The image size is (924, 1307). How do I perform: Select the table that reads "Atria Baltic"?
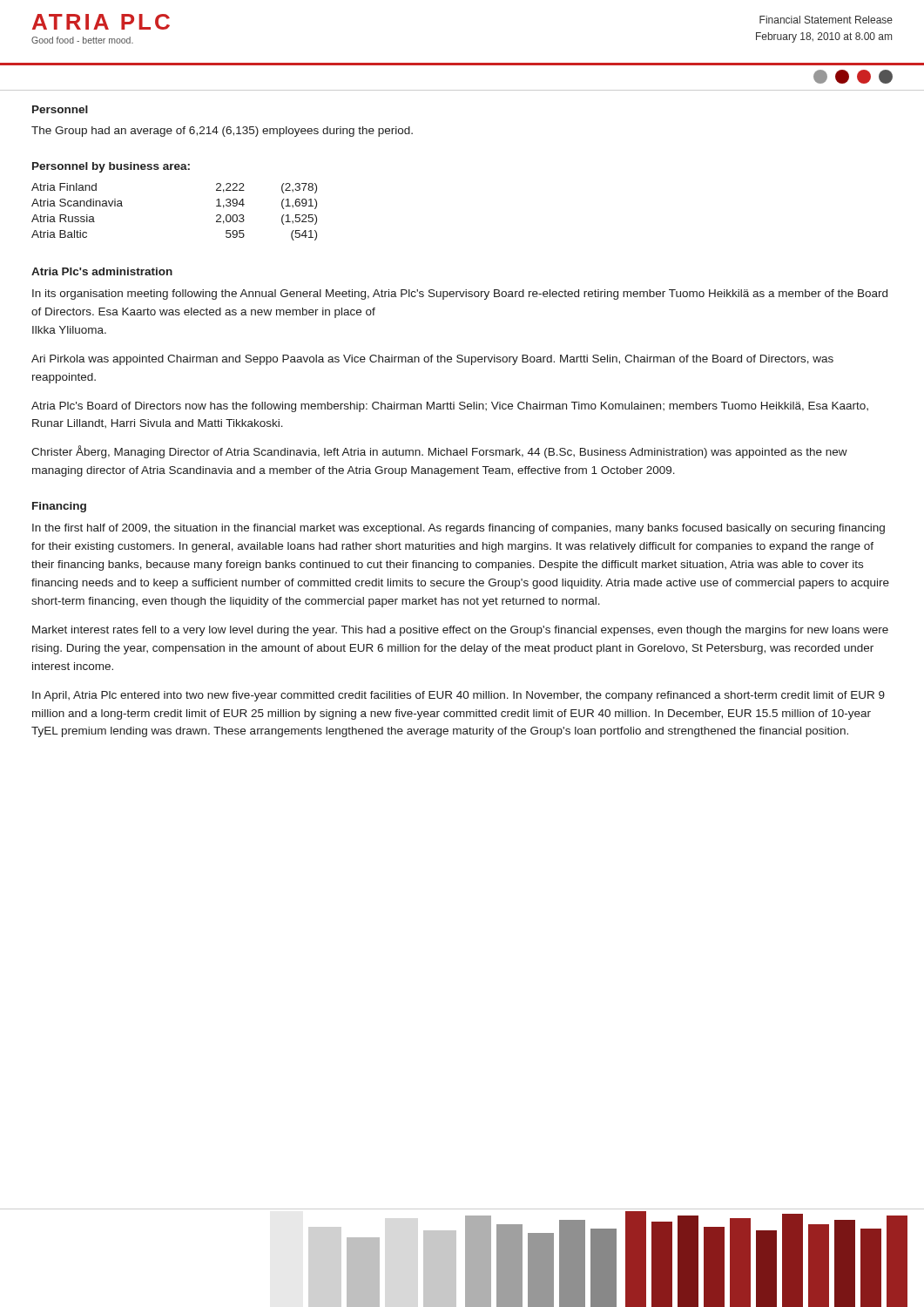coord(462,211)
